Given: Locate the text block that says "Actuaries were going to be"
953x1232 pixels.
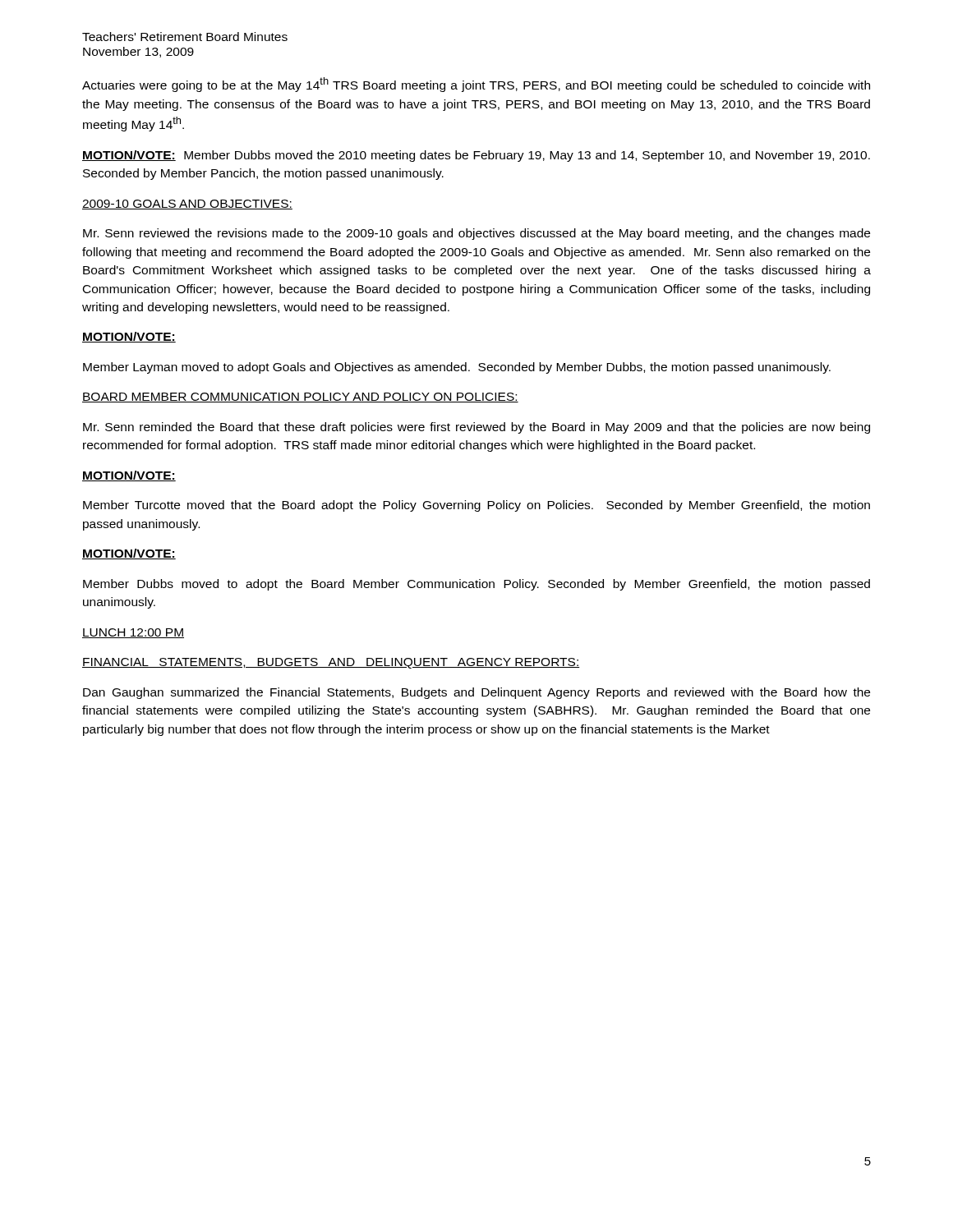Looking at the screenshot, I should [x=476, y=104].
